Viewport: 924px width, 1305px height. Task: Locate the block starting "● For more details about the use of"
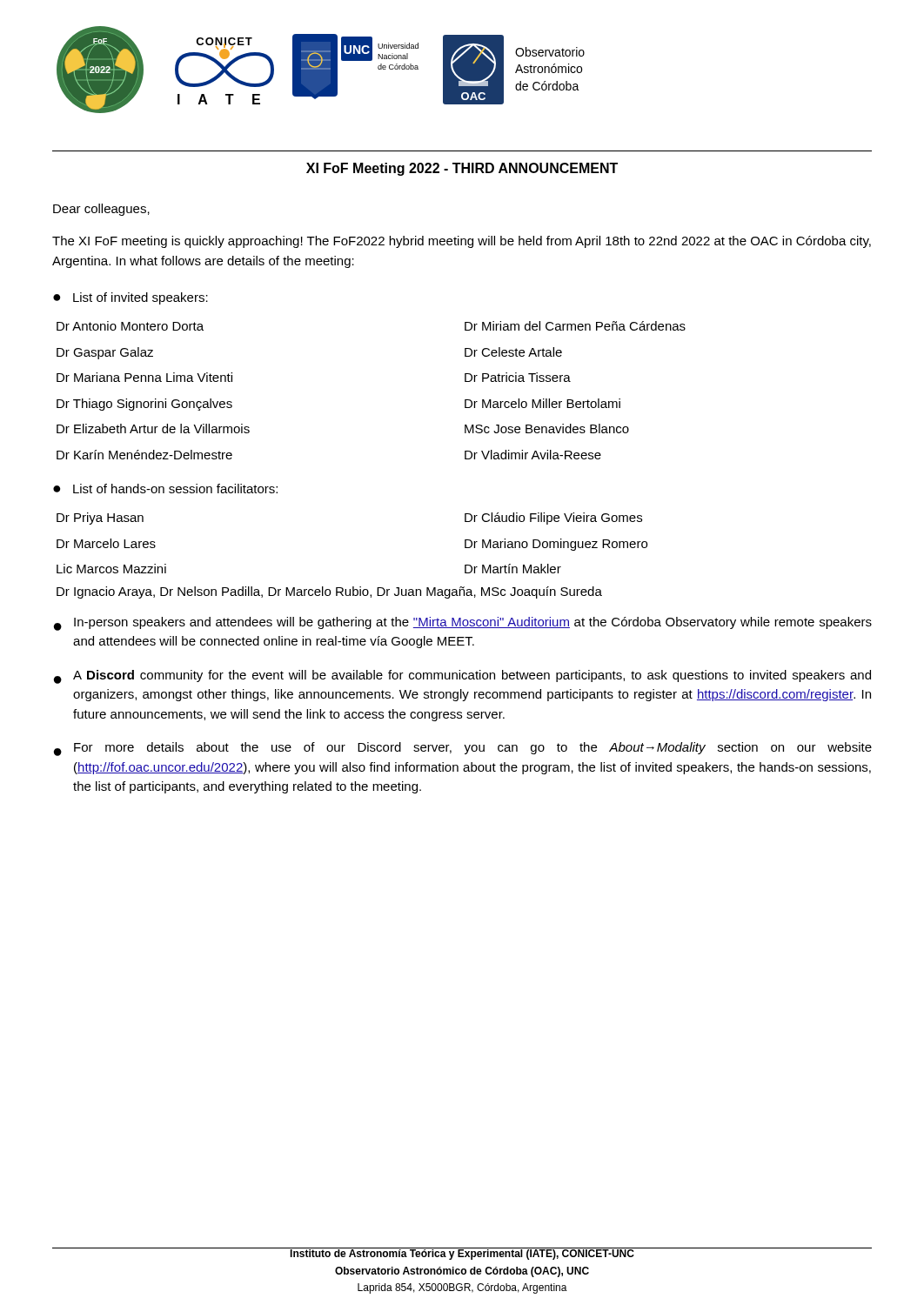pos(462,767)
